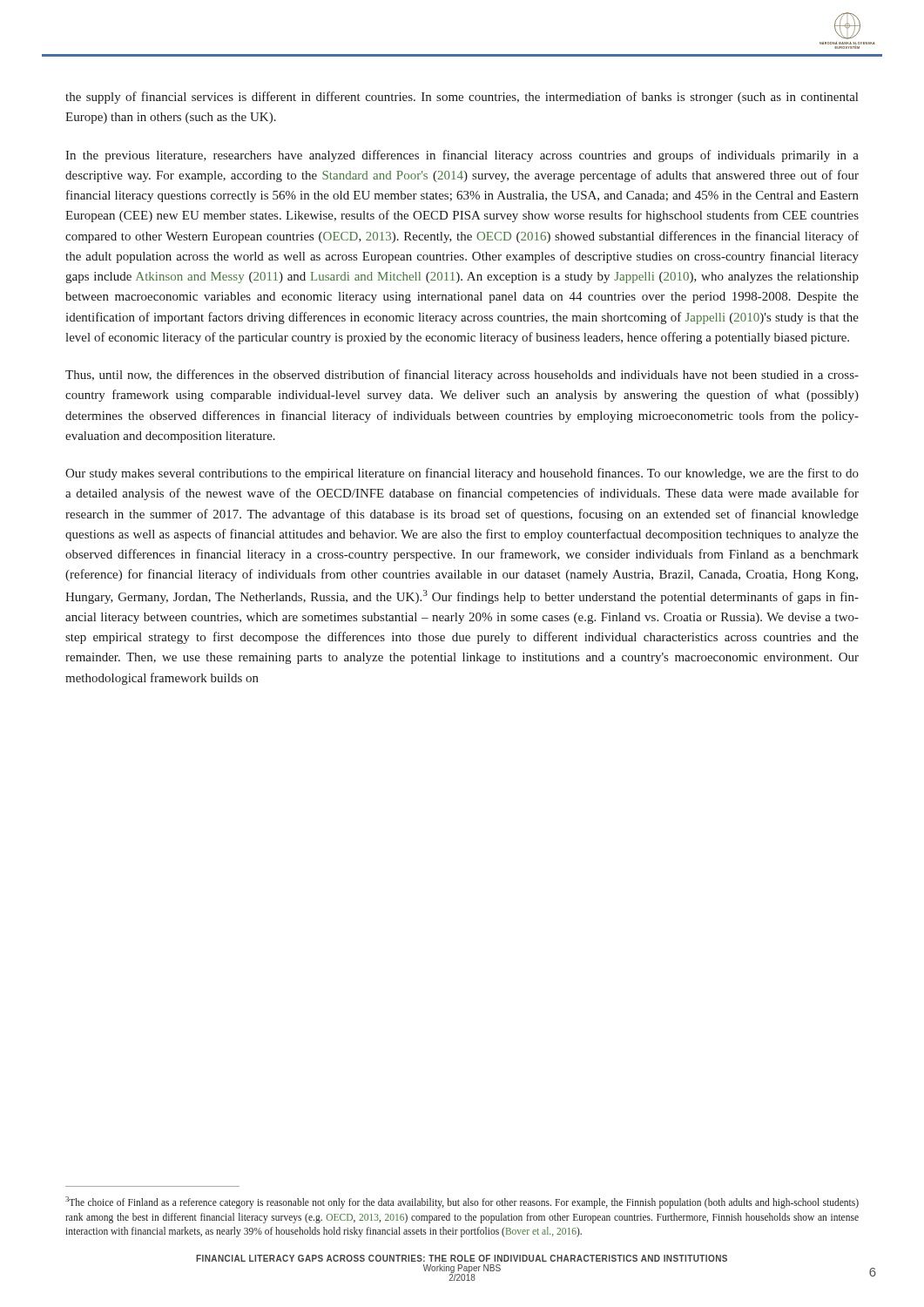Select the text block with the text "Thus, until now,"
The image size is (924, 1307).
pyautogui.click(x=462, y=405)
